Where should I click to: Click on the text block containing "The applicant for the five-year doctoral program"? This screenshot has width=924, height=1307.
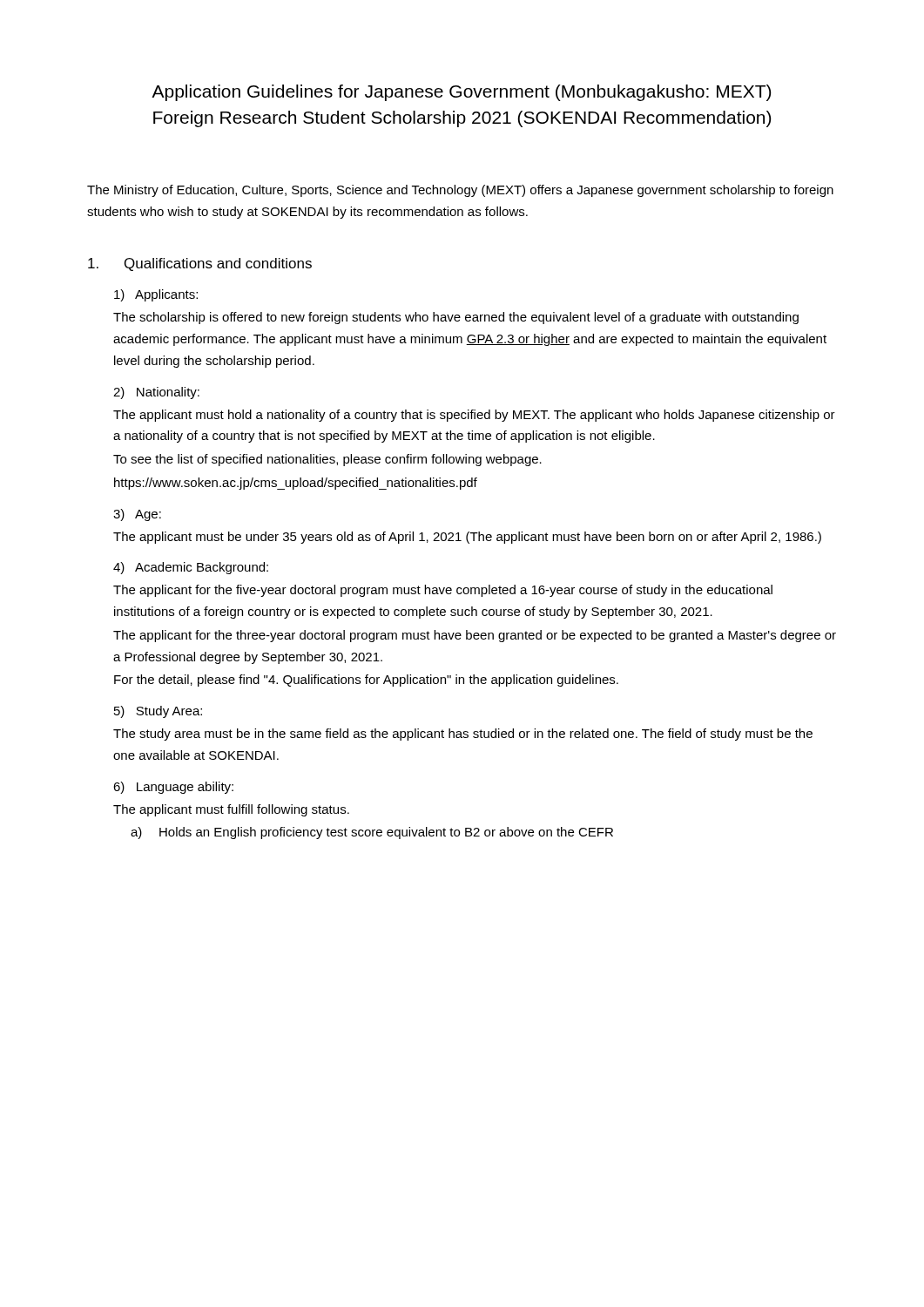(x=443, y=601)
